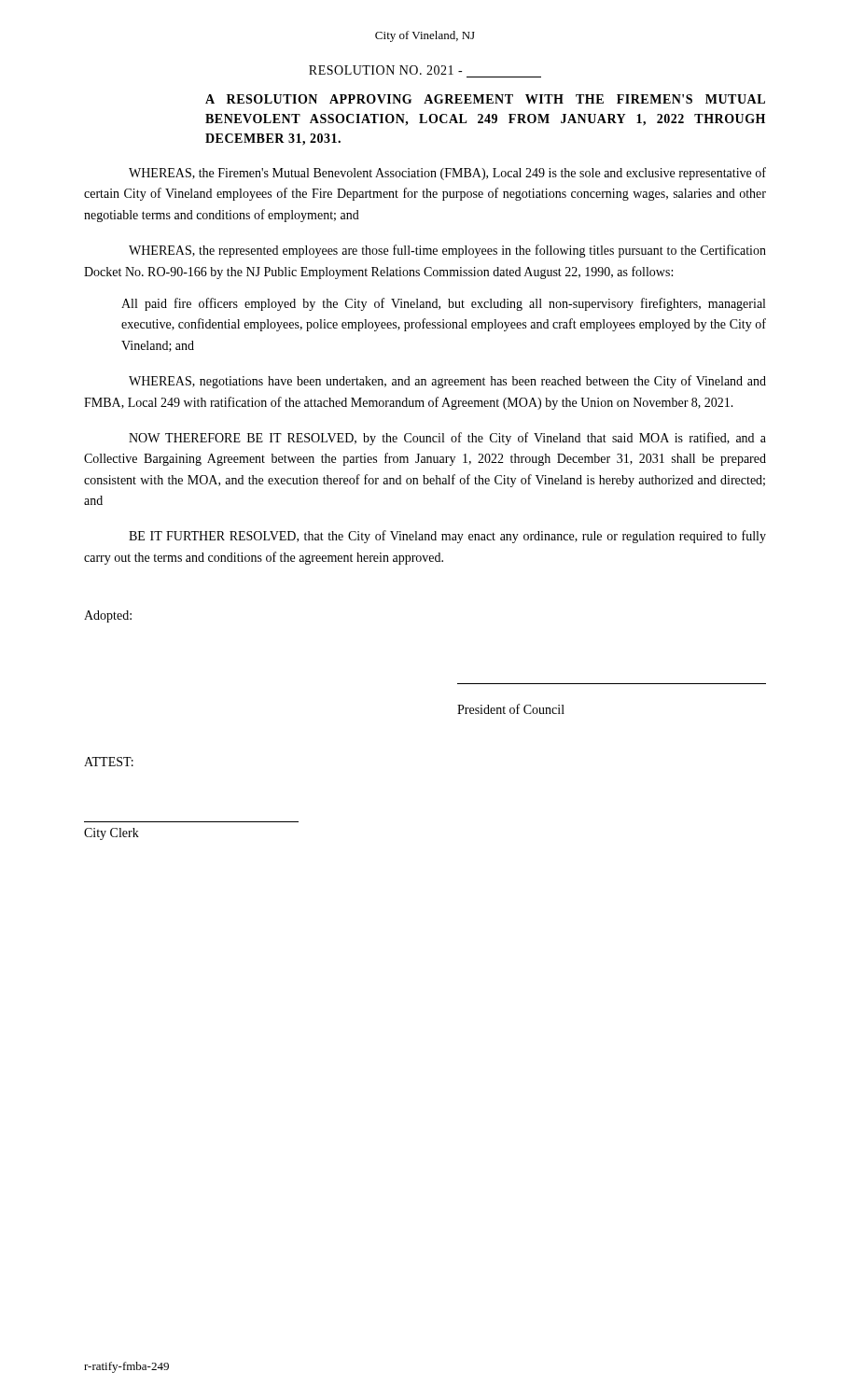Point to the block beginning "WHEREAS, the represented"
Image resolution: width=850 pixels, height=1400 pixels.
click(x=425, y=261)
